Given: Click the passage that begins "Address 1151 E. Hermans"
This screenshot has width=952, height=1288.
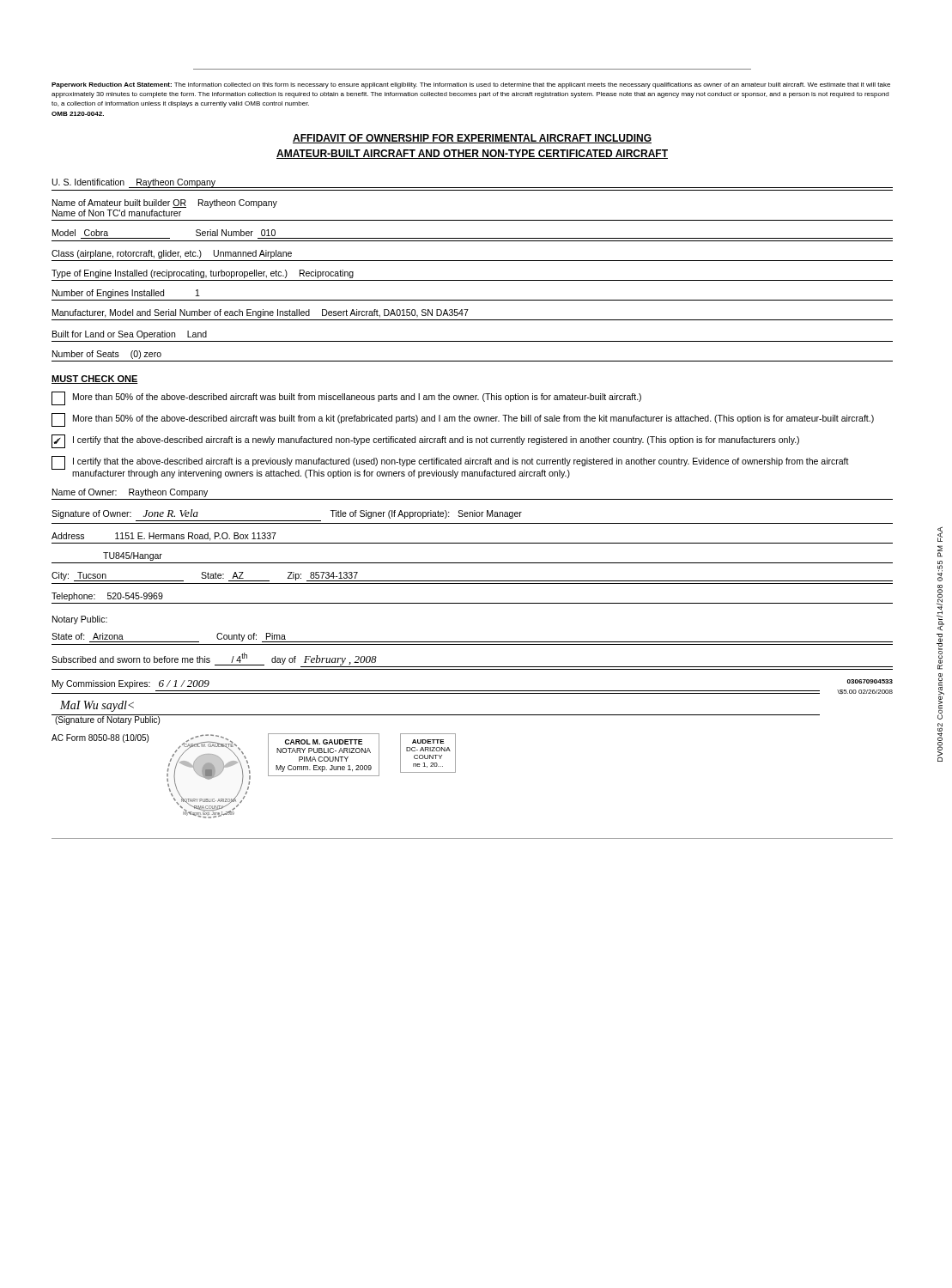Looking at the screenshot, I should pyautogui.click(x=472, y=536).
